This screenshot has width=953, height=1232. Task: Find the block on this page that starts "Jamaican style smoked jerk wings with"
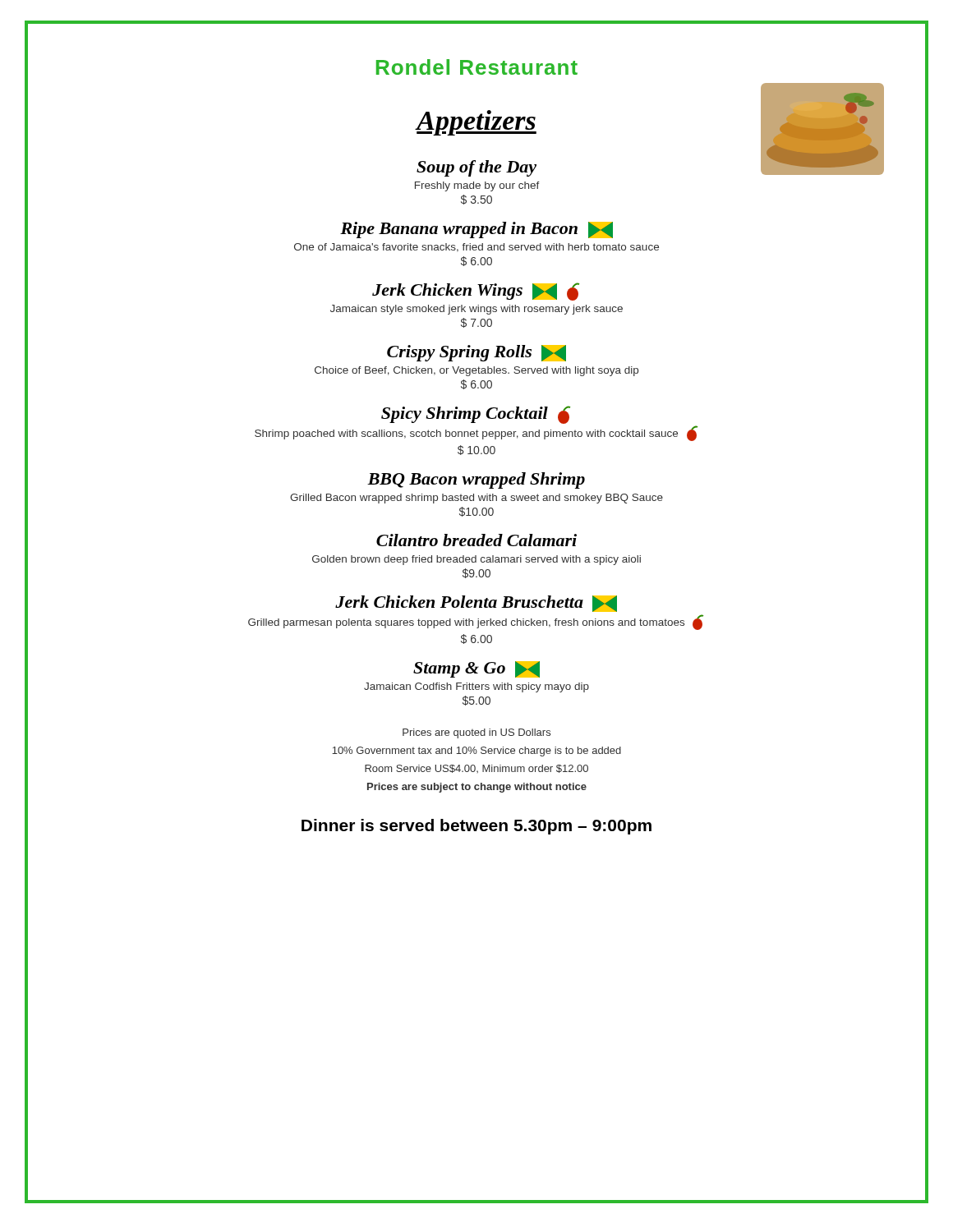tap(476, 308)
